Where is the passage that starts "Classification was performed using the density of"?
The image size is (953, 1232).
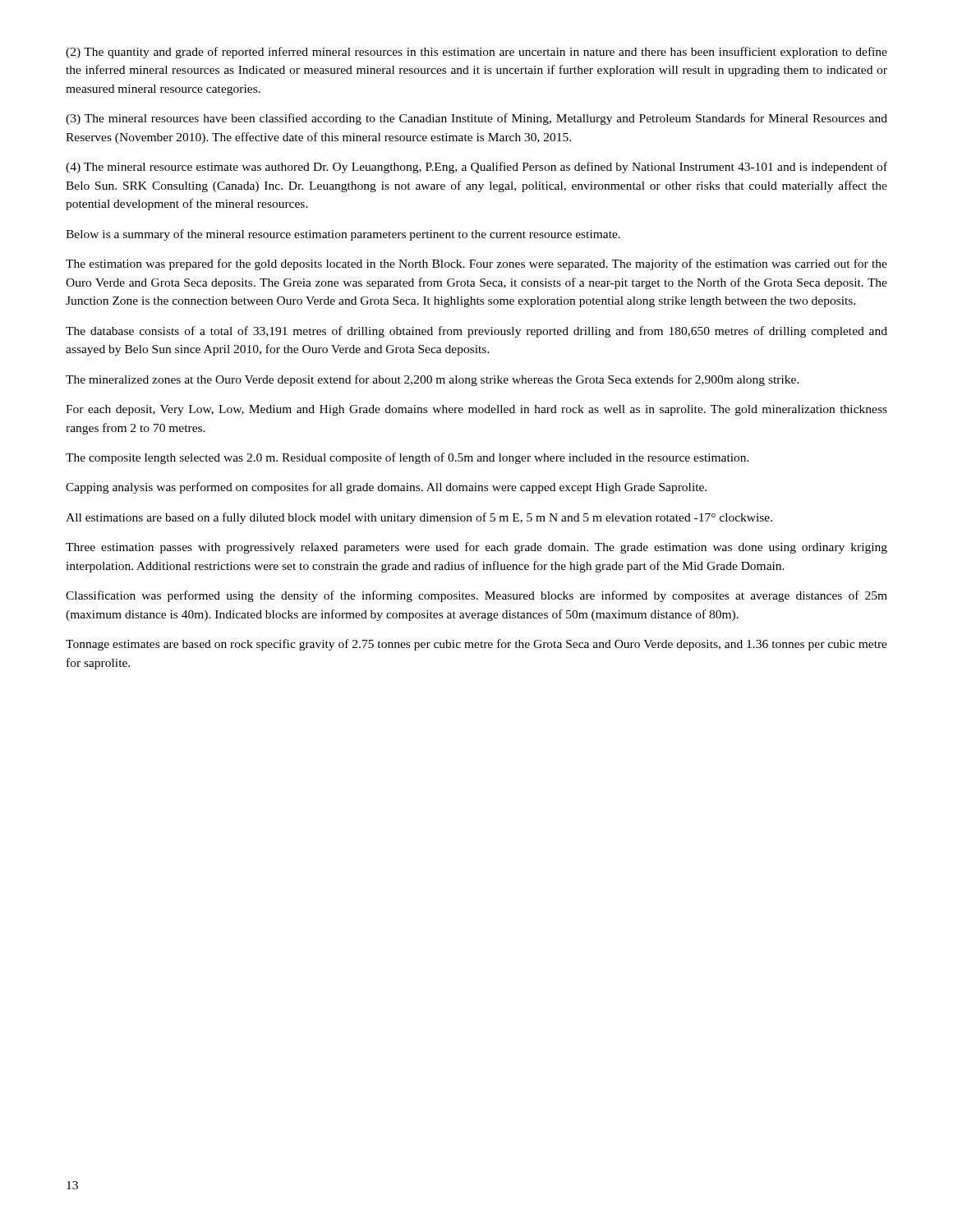pyautogui.click(x=476, y=605)
